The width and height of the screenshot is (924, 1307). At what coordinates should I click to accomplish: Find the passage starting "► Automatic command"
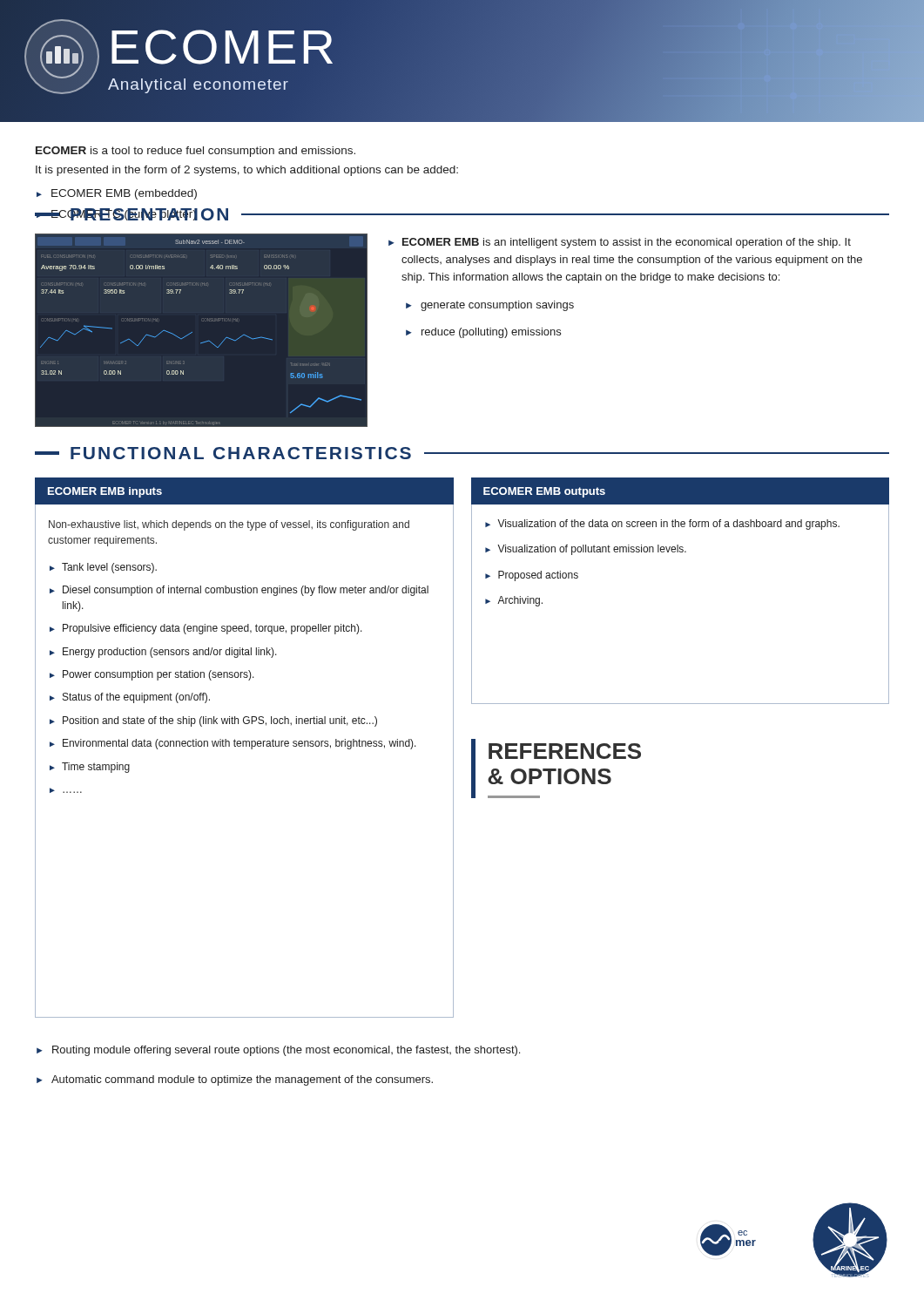click(234, 1079)
